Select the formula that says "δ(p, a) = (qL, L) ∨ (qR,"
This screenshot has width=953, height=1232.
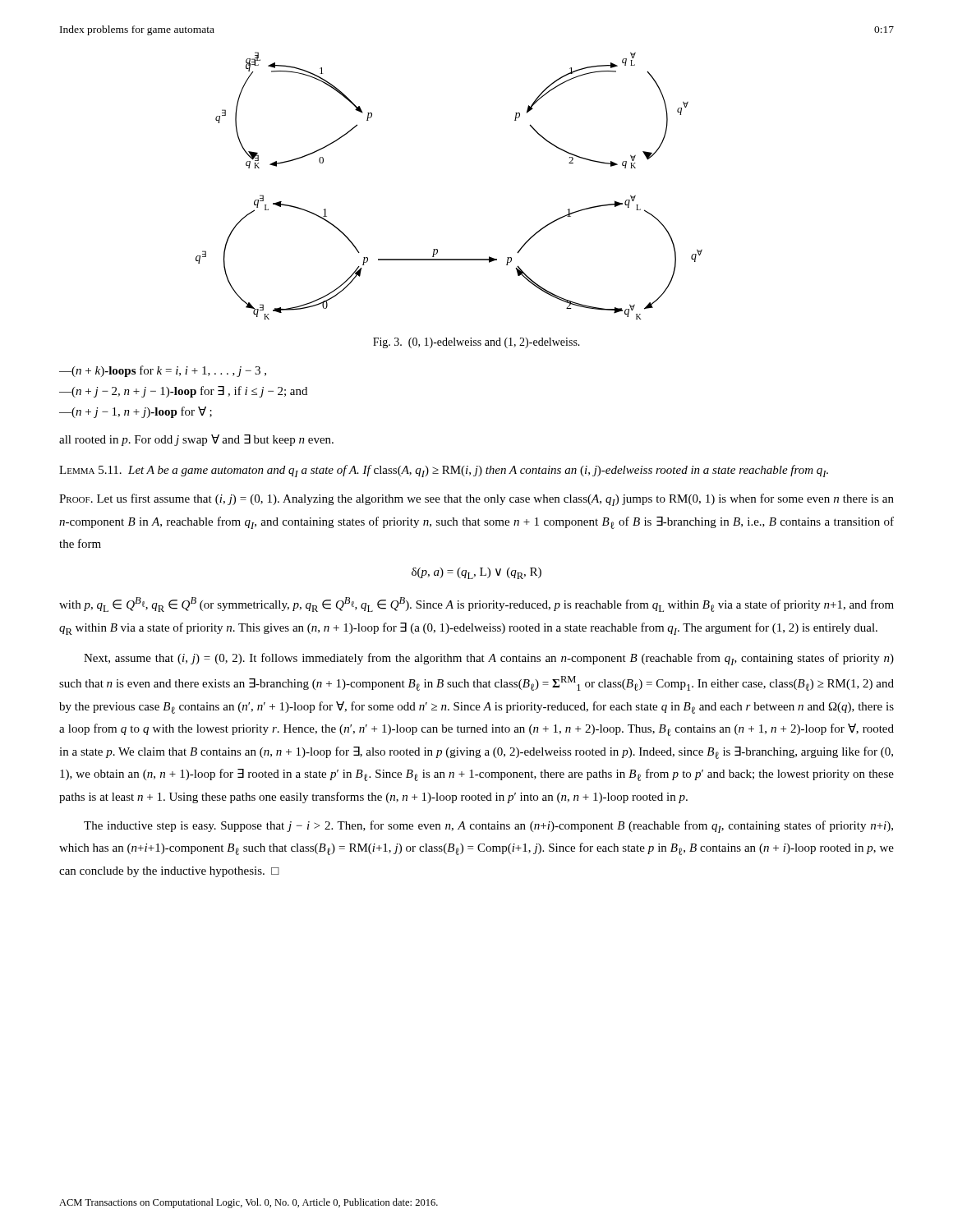pos(476,573)
